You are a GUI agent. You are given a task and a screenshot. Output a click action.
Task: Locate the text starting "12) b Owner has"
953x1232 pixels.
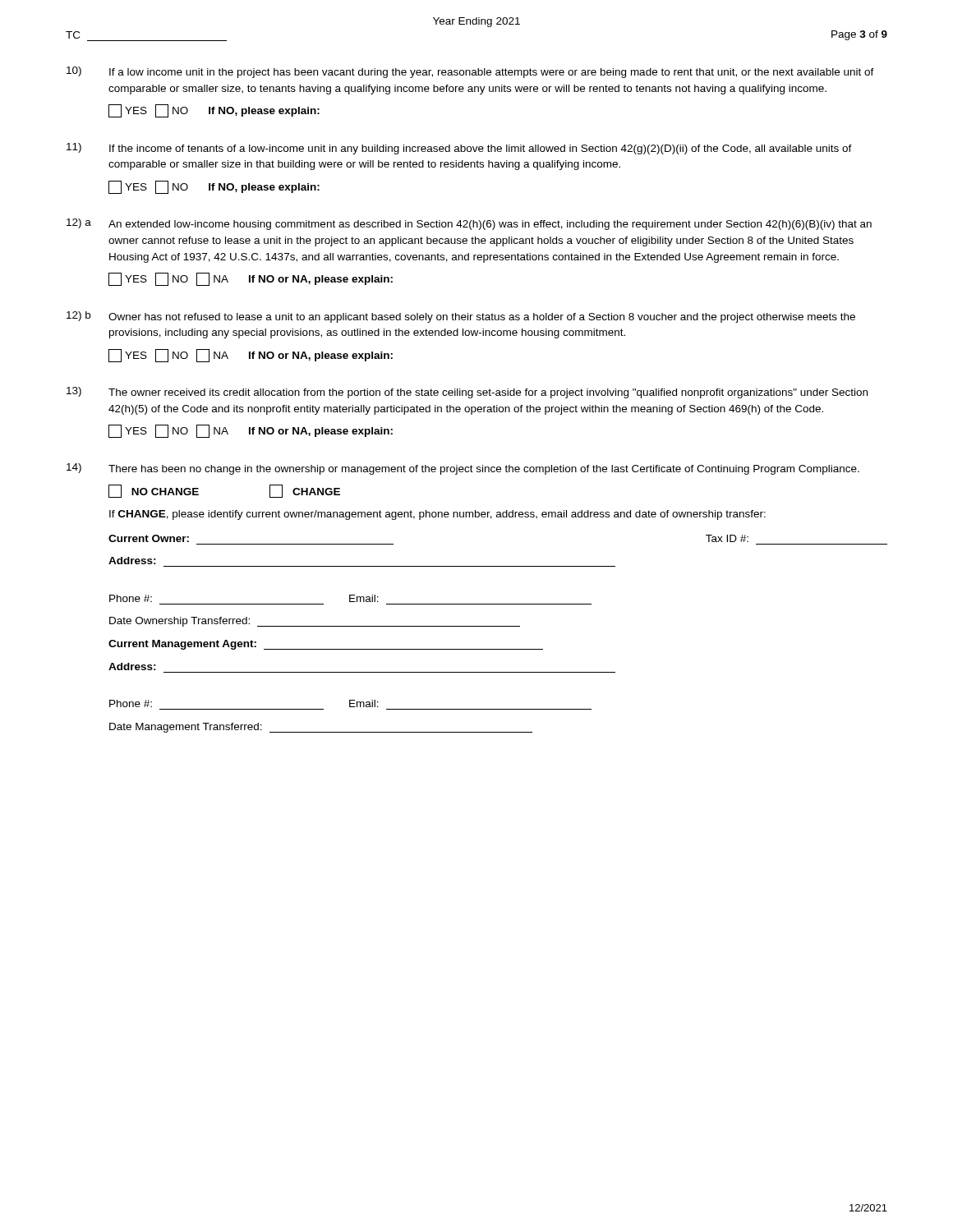[476, 338]
